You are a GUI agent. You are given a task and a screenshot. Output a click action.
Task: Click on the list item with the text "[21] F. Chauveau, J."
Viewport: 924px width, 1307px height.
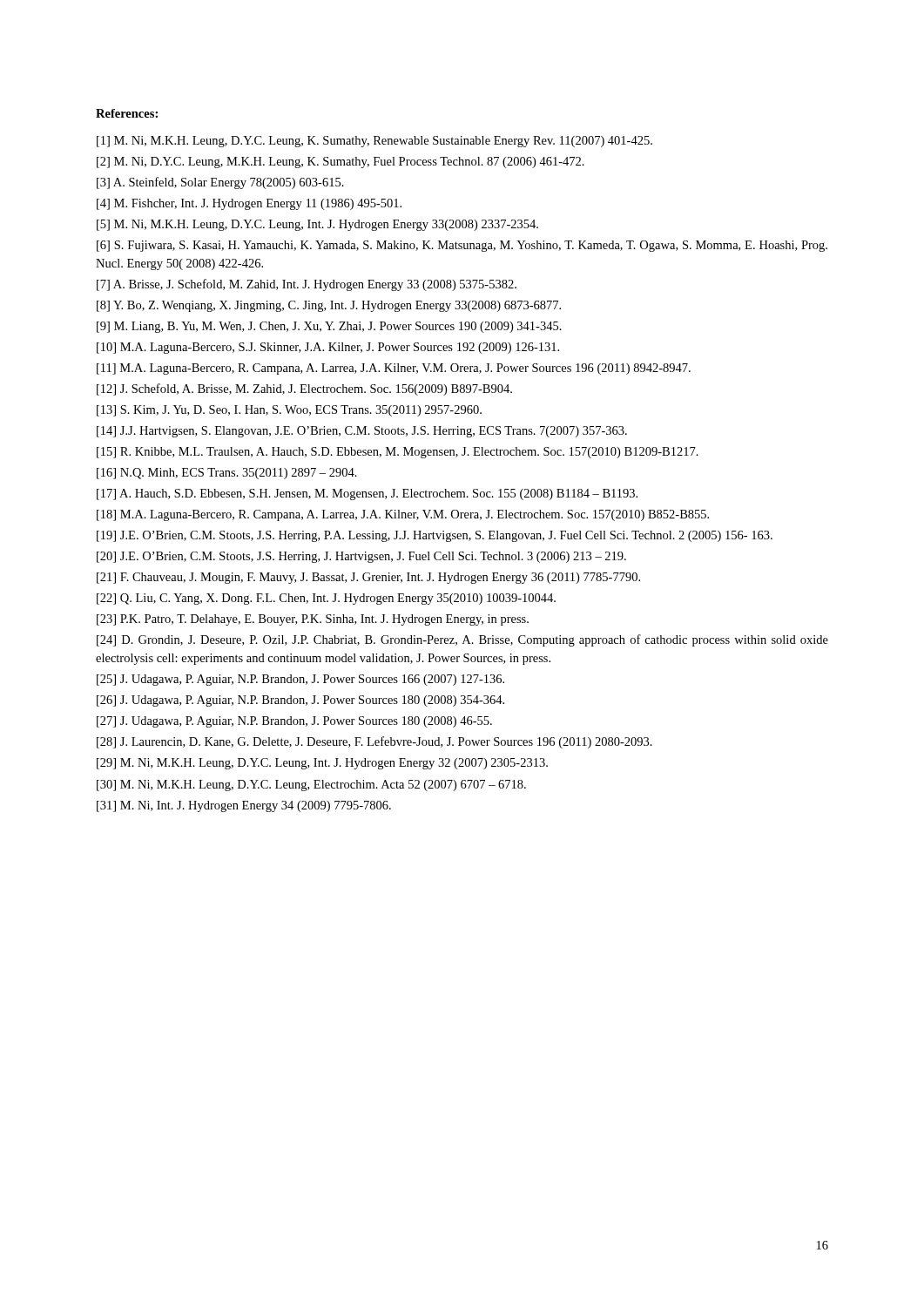368,577
